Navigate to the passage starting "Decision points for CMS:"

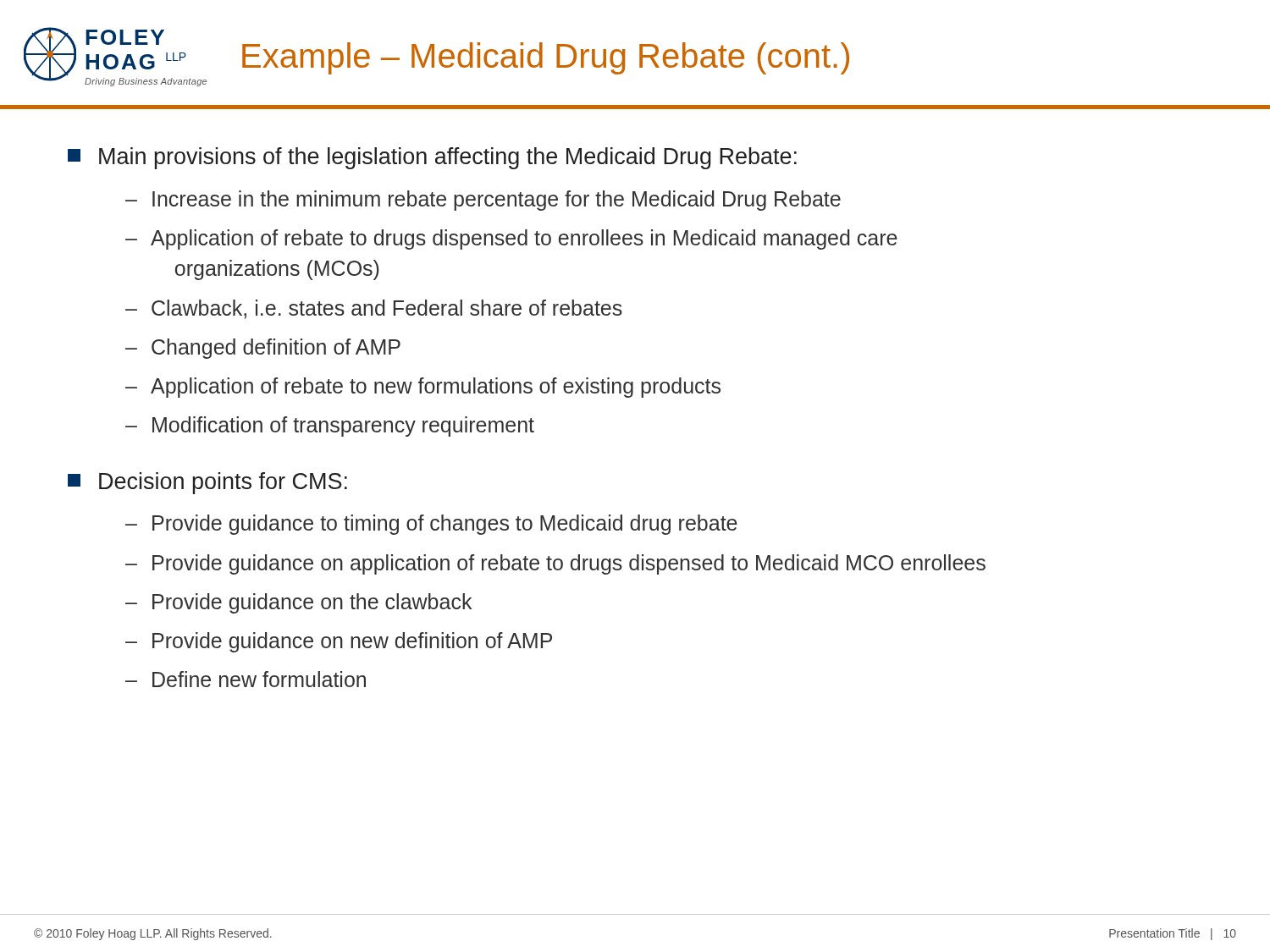208,482
